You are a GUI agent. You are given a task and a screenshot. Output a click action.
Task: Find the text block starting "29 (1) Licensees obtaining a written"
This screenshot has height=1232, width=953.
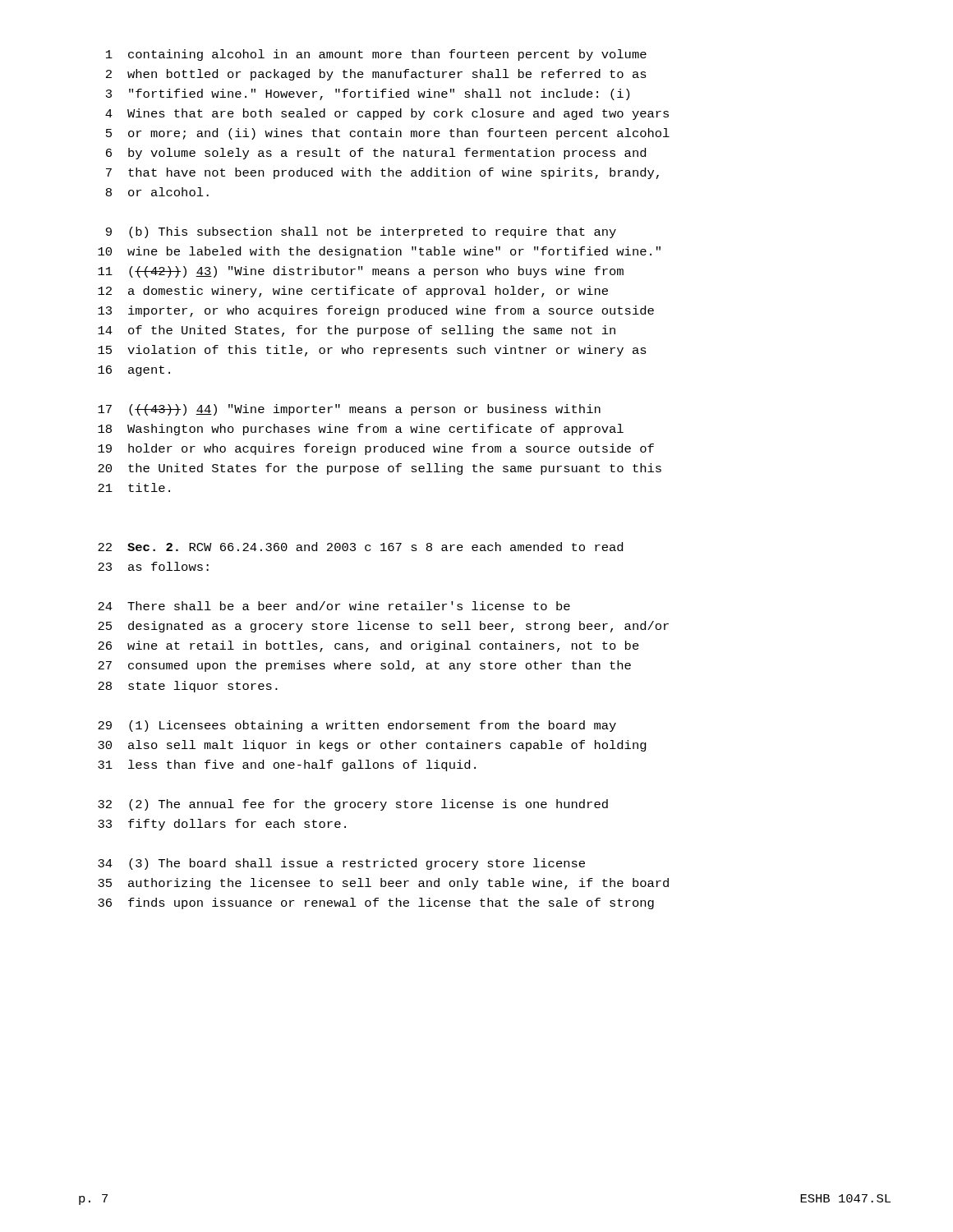pyautogui.click(x=485, y=745)
